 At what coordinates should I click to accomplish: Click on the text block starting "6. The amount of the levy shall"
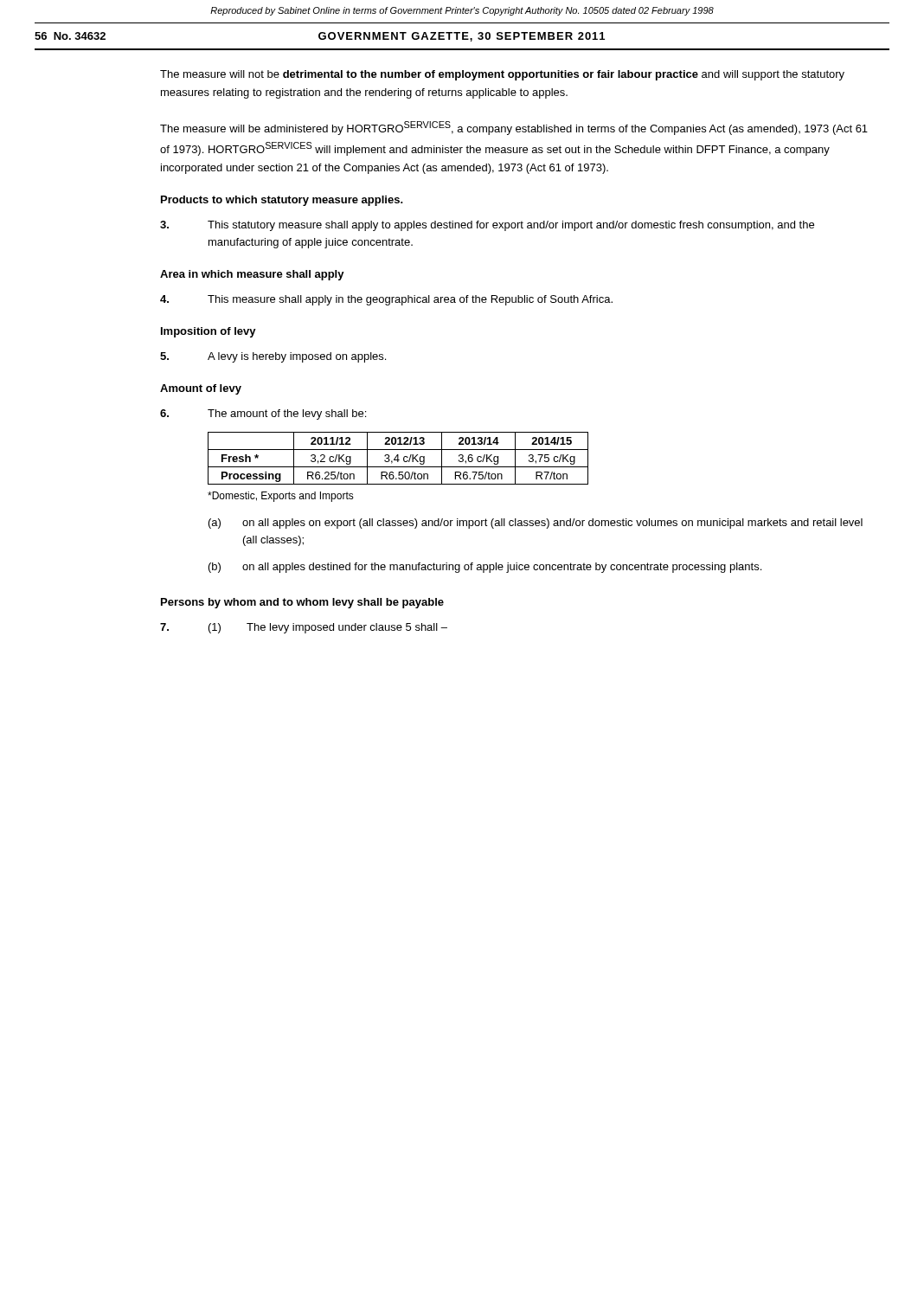click(x=264, y=414)
